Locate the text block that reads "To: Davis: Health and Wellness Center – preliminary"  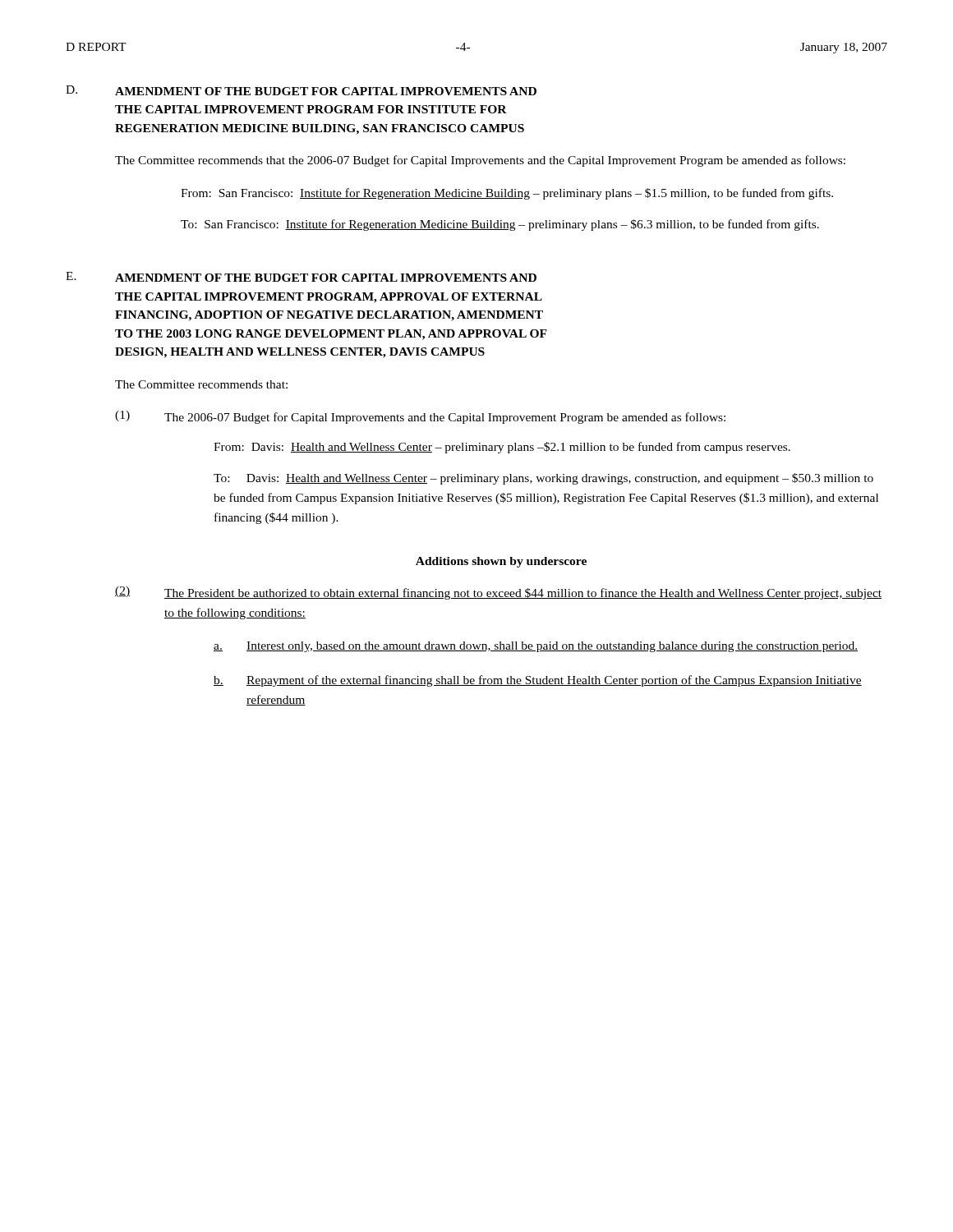point(546,497)
